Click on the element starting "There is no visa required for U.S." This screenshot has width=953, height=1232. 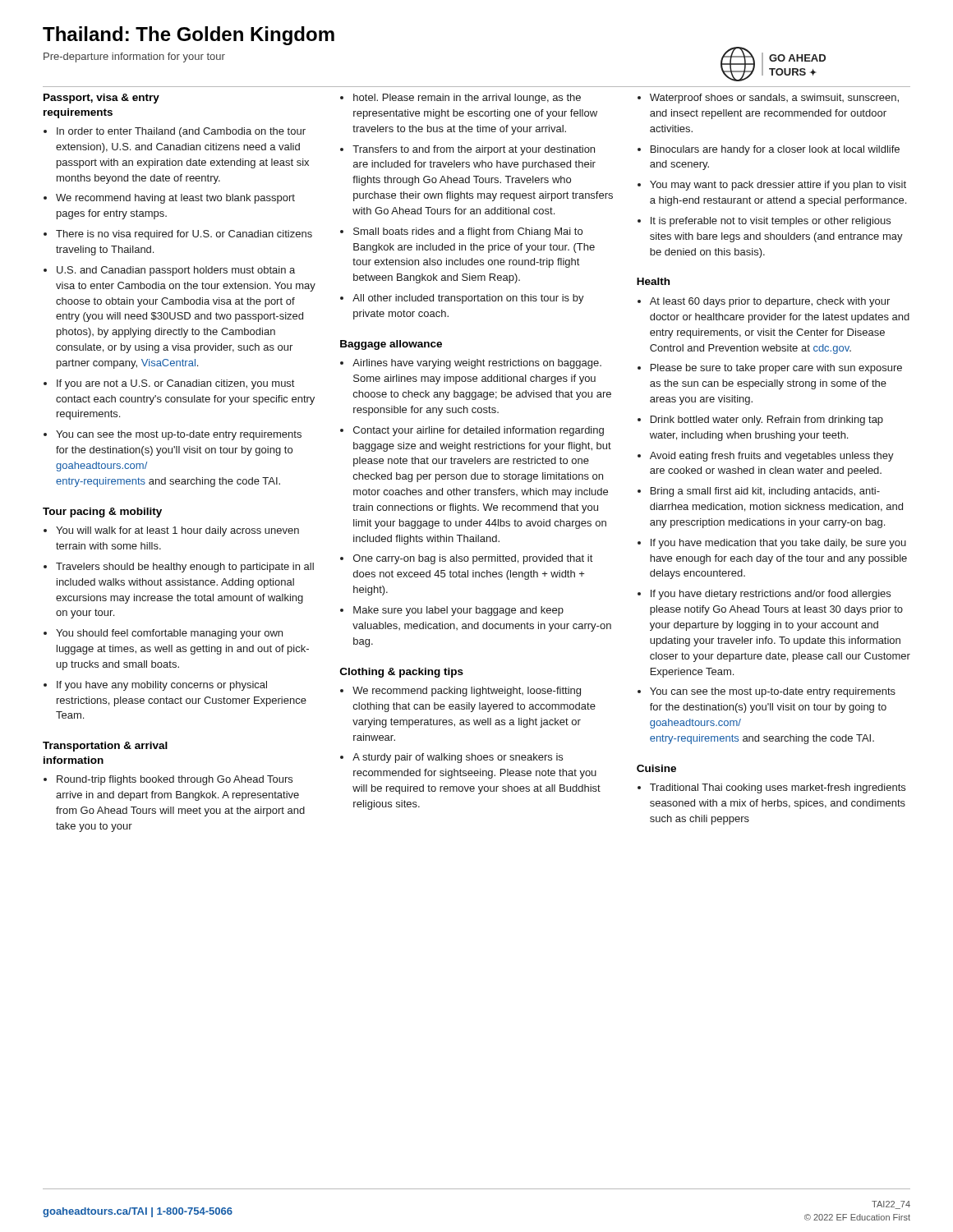pyautogui.click(x=184, y=242)
